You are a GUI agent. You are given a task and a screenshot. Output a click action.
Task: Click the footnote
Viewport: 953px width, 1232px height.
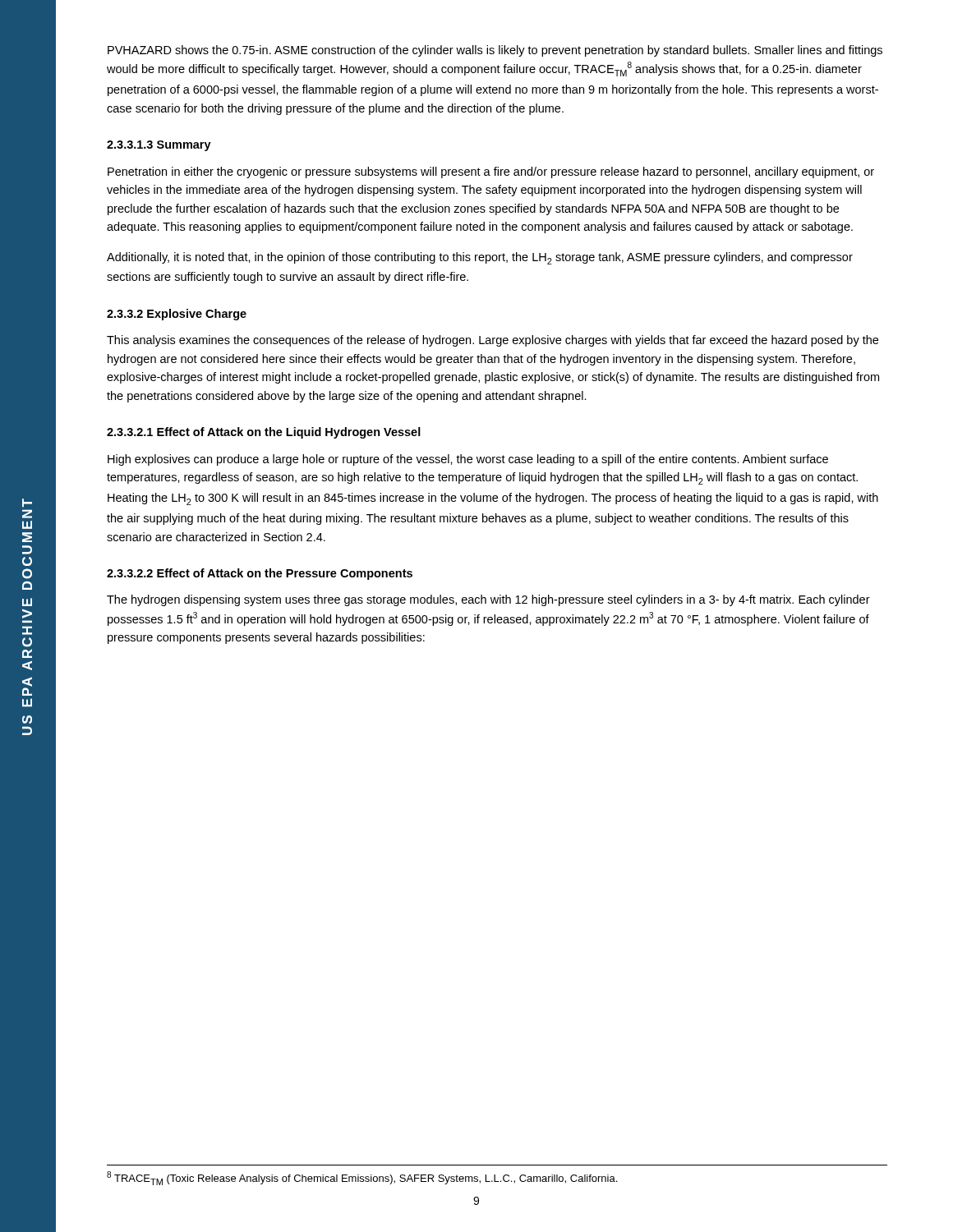(x=362, y=1179)
